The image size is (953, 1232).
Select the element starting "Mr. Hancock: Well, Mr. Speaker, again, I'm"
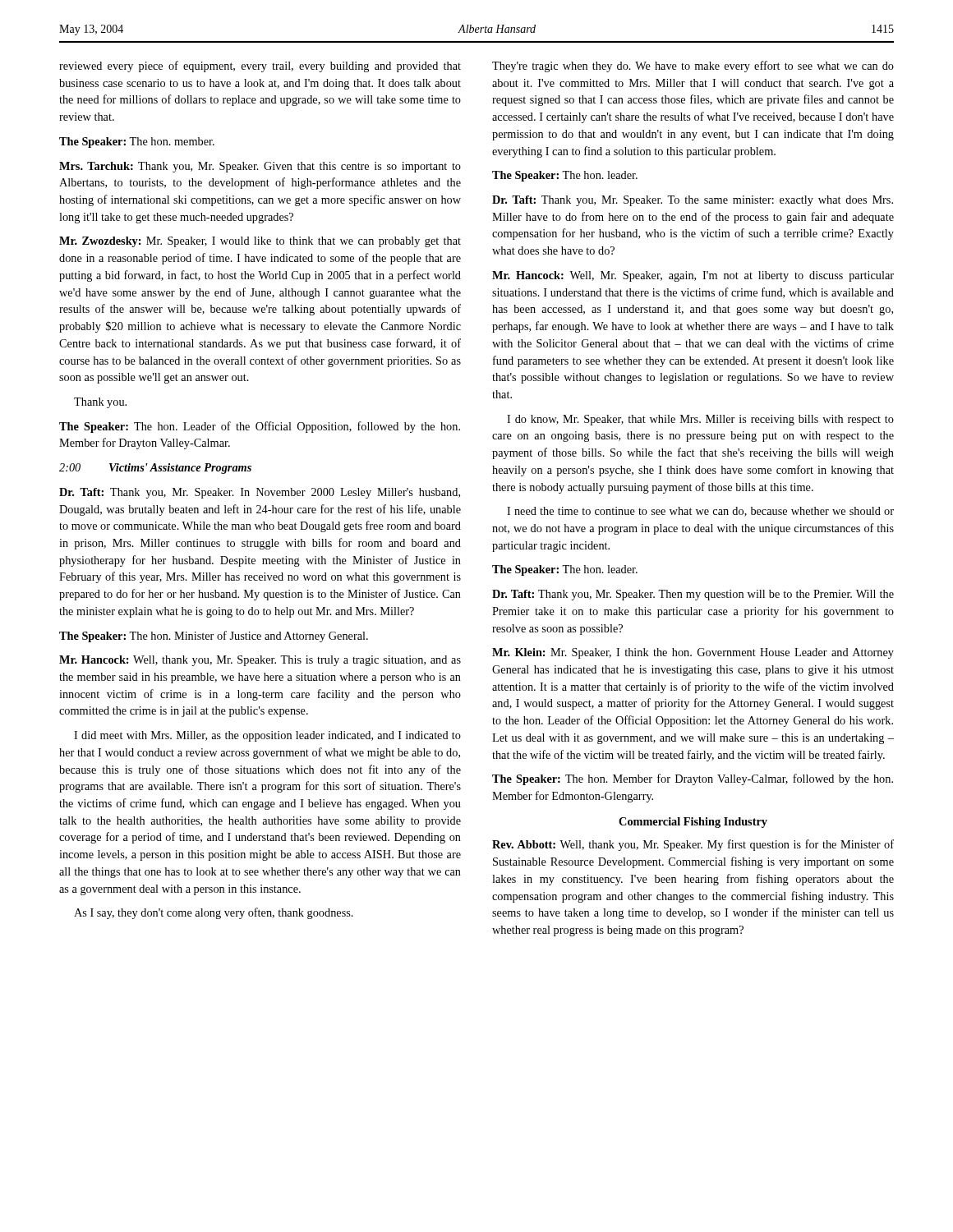[693, 410]
